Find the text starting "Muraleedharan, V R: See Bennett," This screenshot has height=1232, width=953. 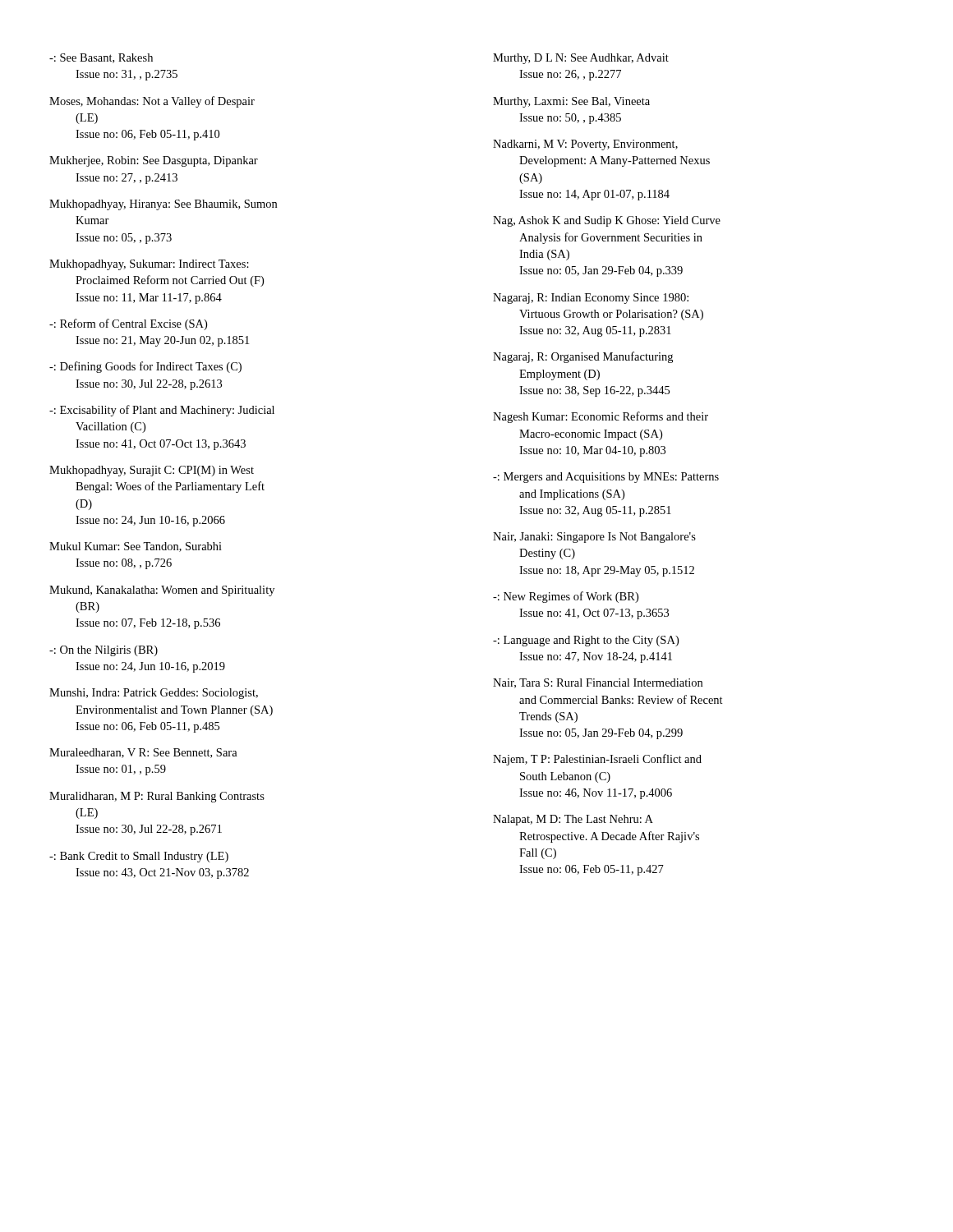coord(143,753)
